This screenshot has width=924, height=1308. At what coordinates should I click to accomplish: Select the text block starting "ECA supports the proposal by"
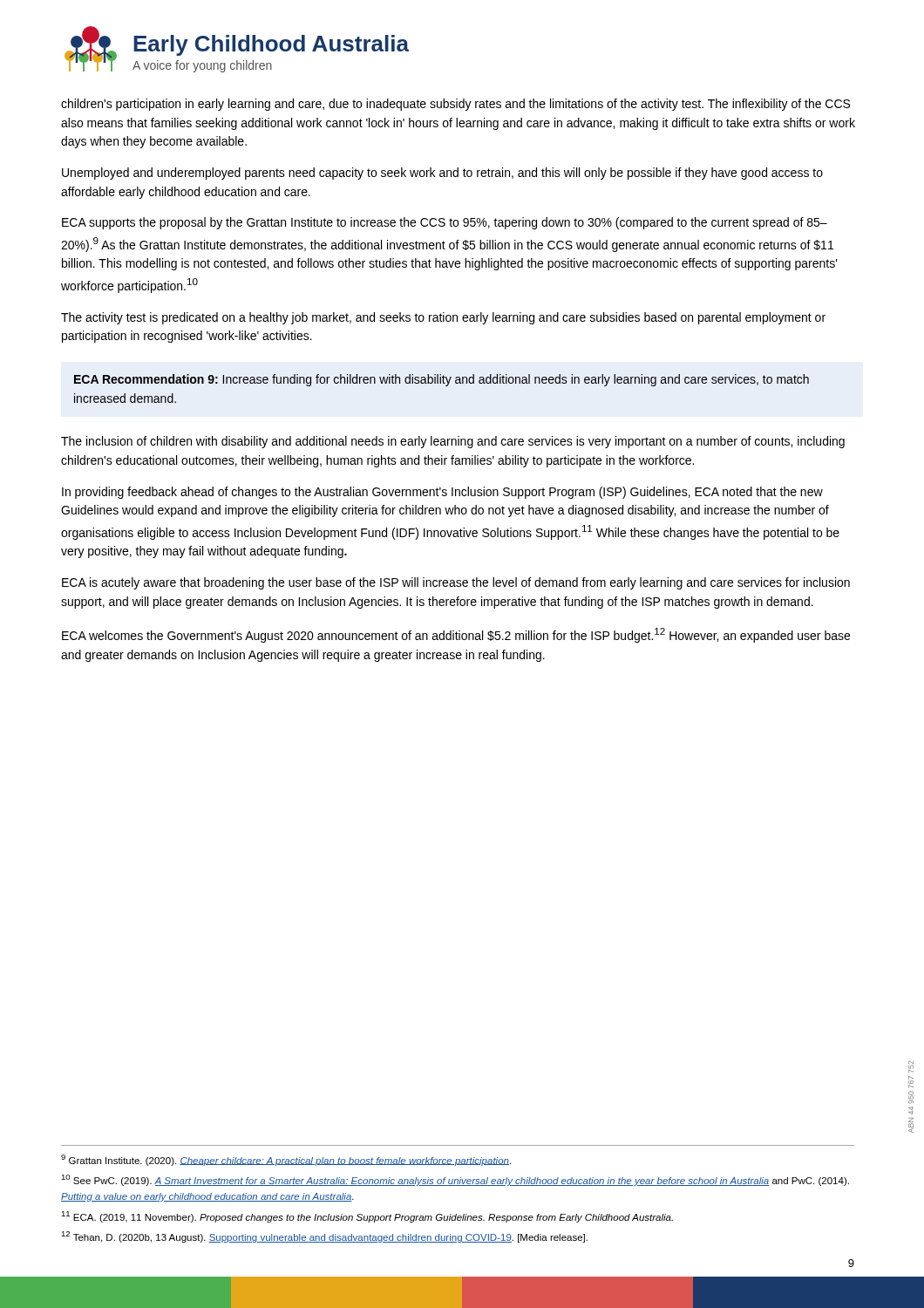462,255
